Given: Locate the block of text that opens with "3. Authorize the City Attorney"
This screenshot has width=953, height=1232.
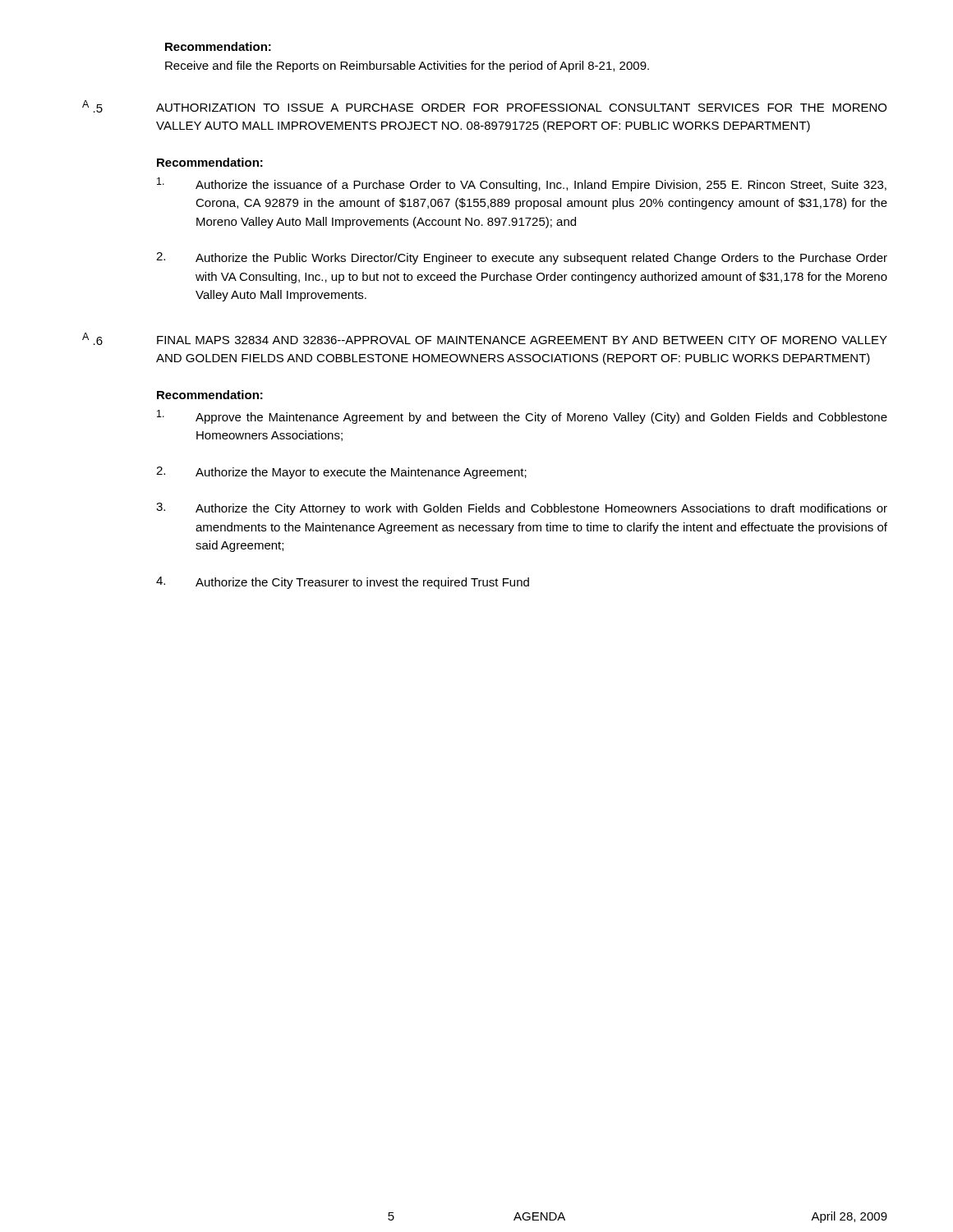Looking at the screenshot, I should click(x=522, y=527).
